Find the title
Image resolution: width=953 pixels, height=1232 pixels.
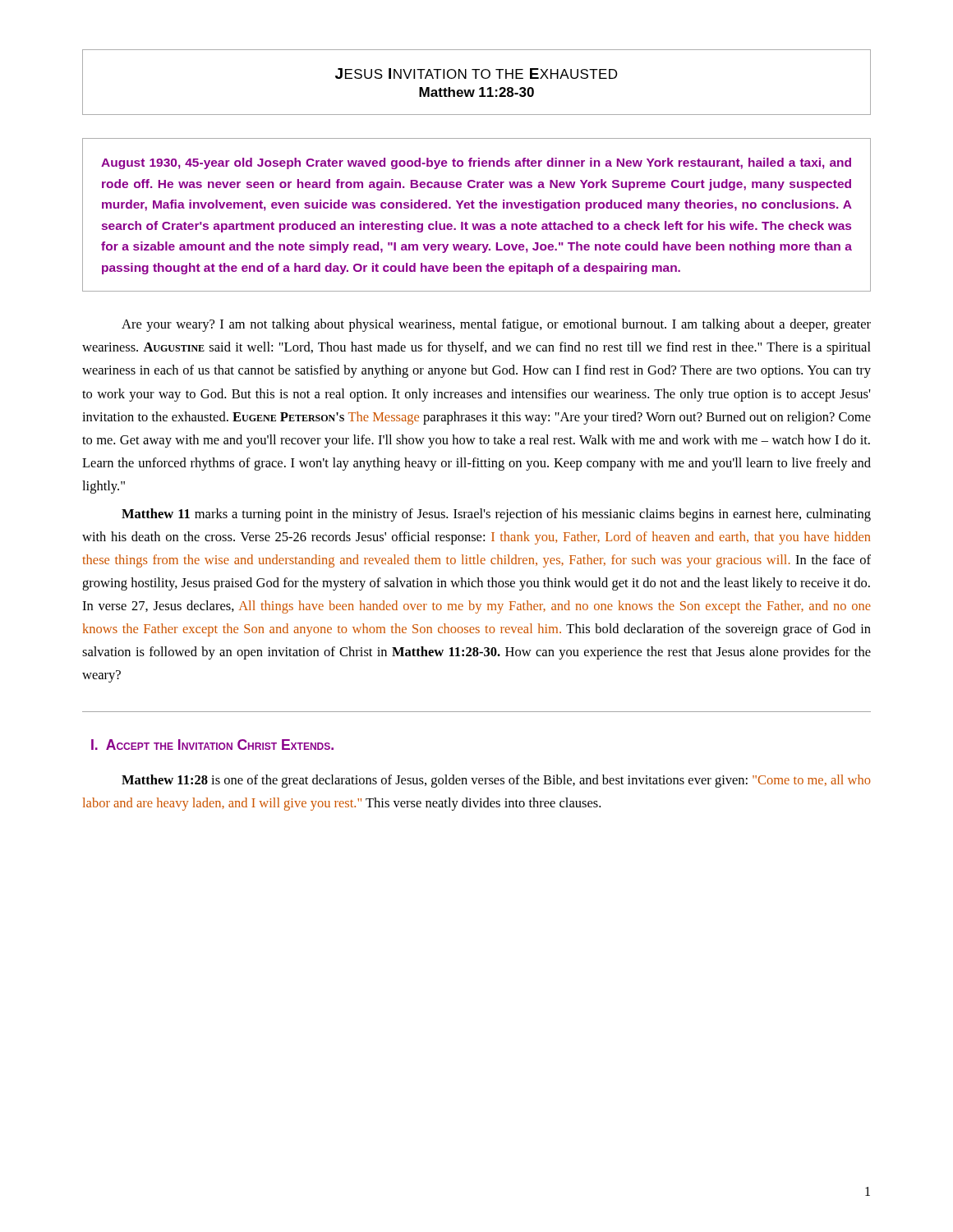(476, 83)
